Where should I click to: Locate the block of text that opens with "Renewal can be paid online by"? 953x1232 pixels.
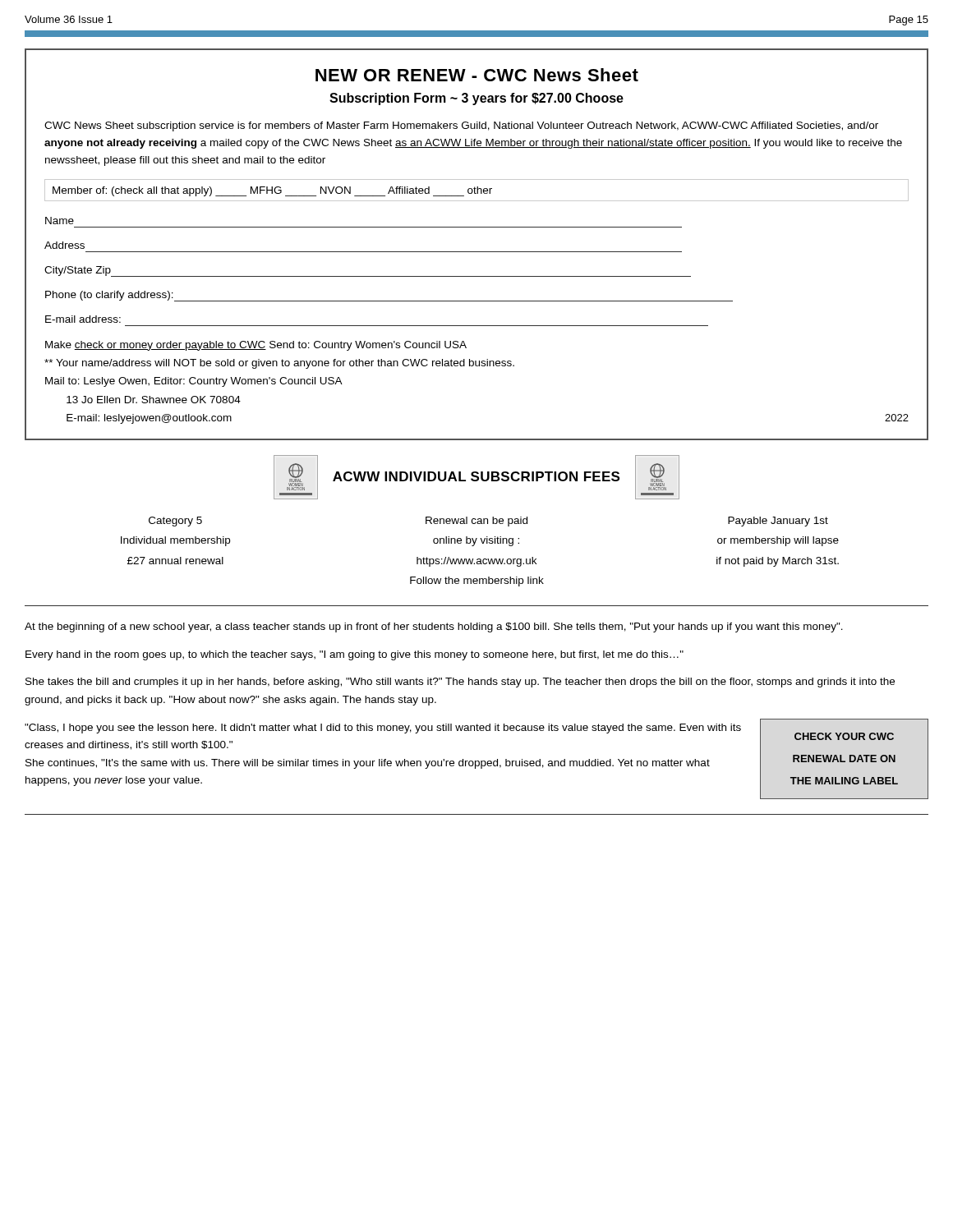[x=476, y=550]
